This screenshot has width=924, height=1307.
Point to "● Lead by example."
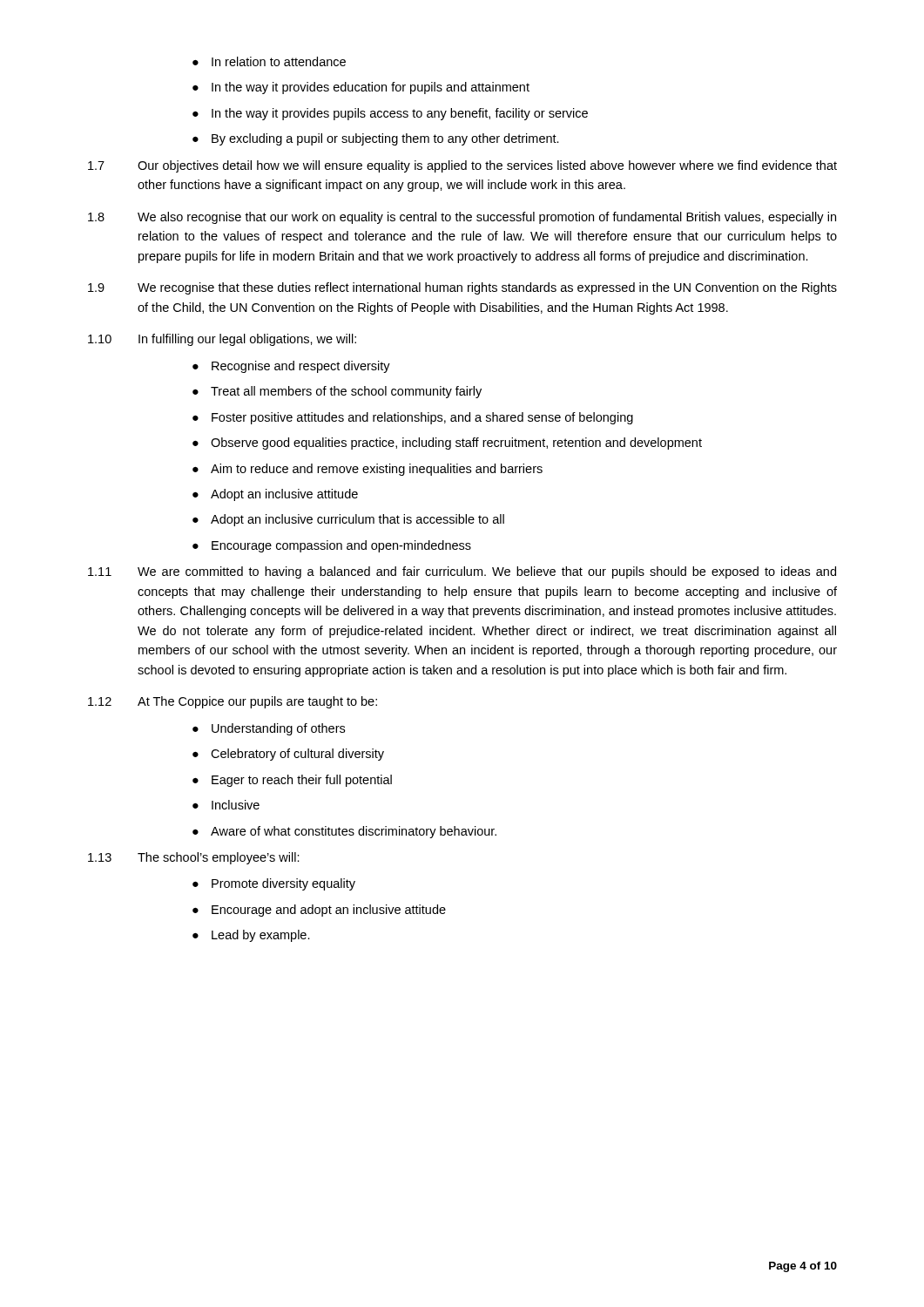(251, 936)
